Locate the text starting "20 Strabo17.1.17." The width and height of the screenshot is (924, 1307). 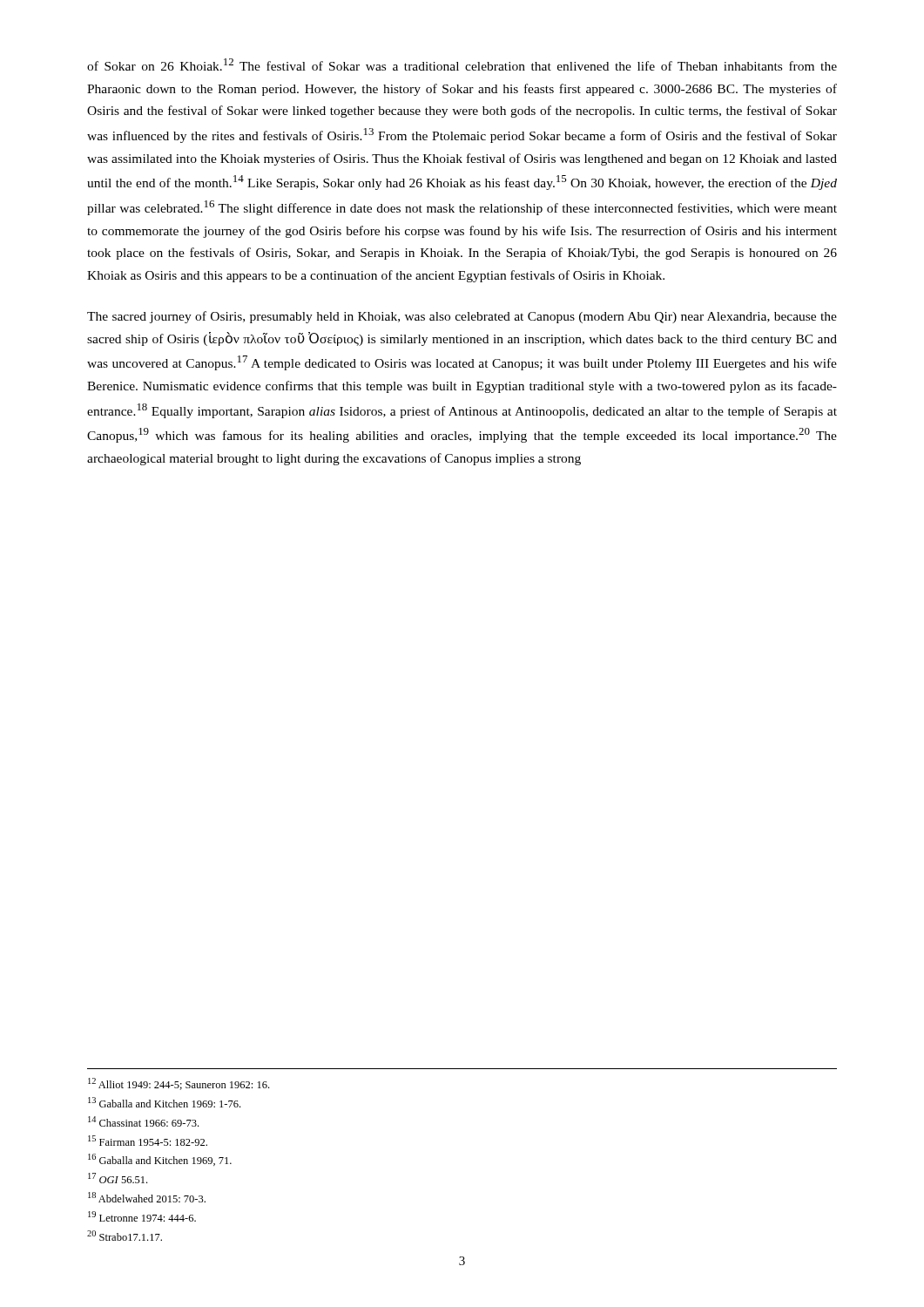125,1236
